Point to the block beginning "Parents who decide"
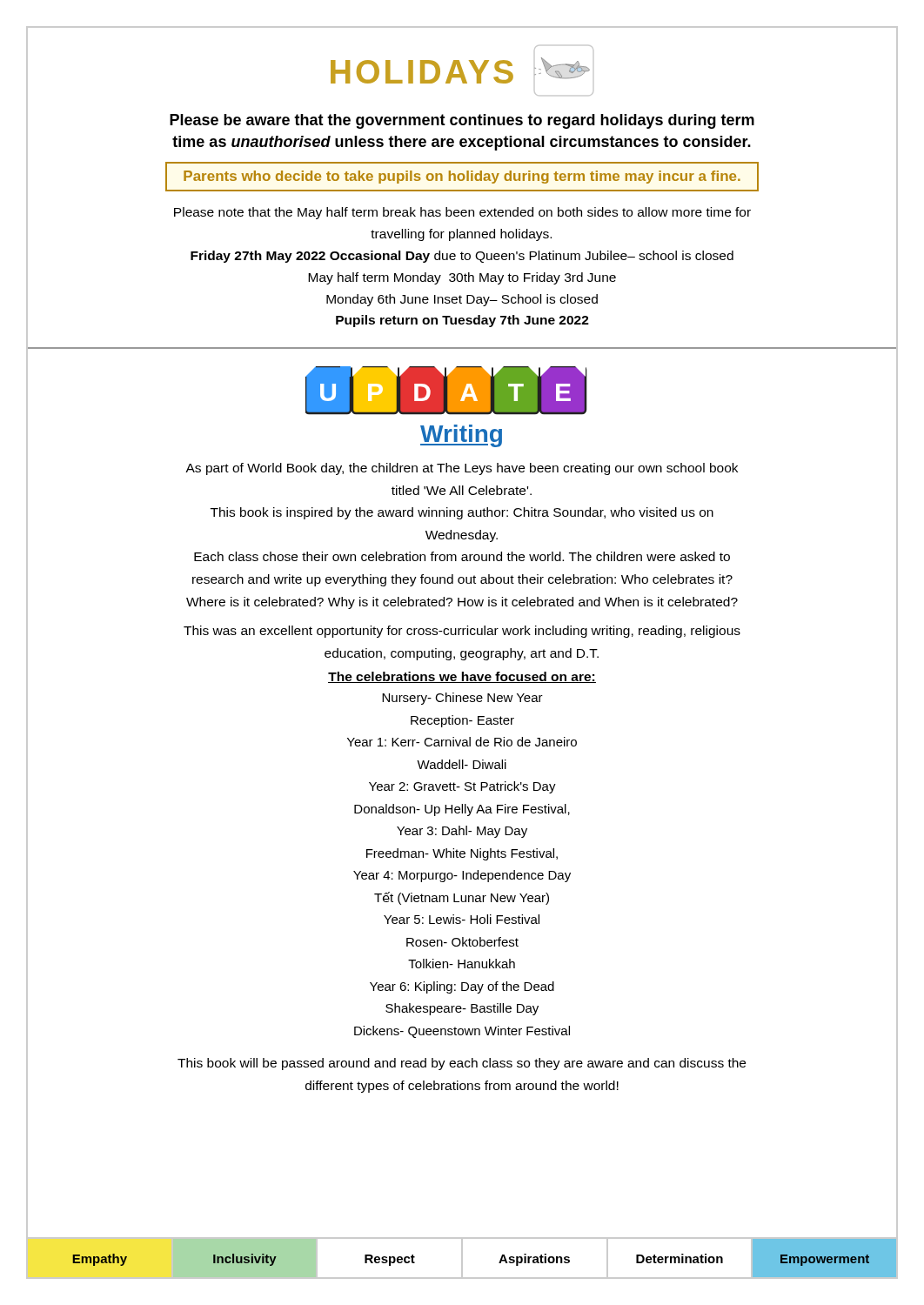Viewport: 924px width, 1305px height. (x=462, y=177)
